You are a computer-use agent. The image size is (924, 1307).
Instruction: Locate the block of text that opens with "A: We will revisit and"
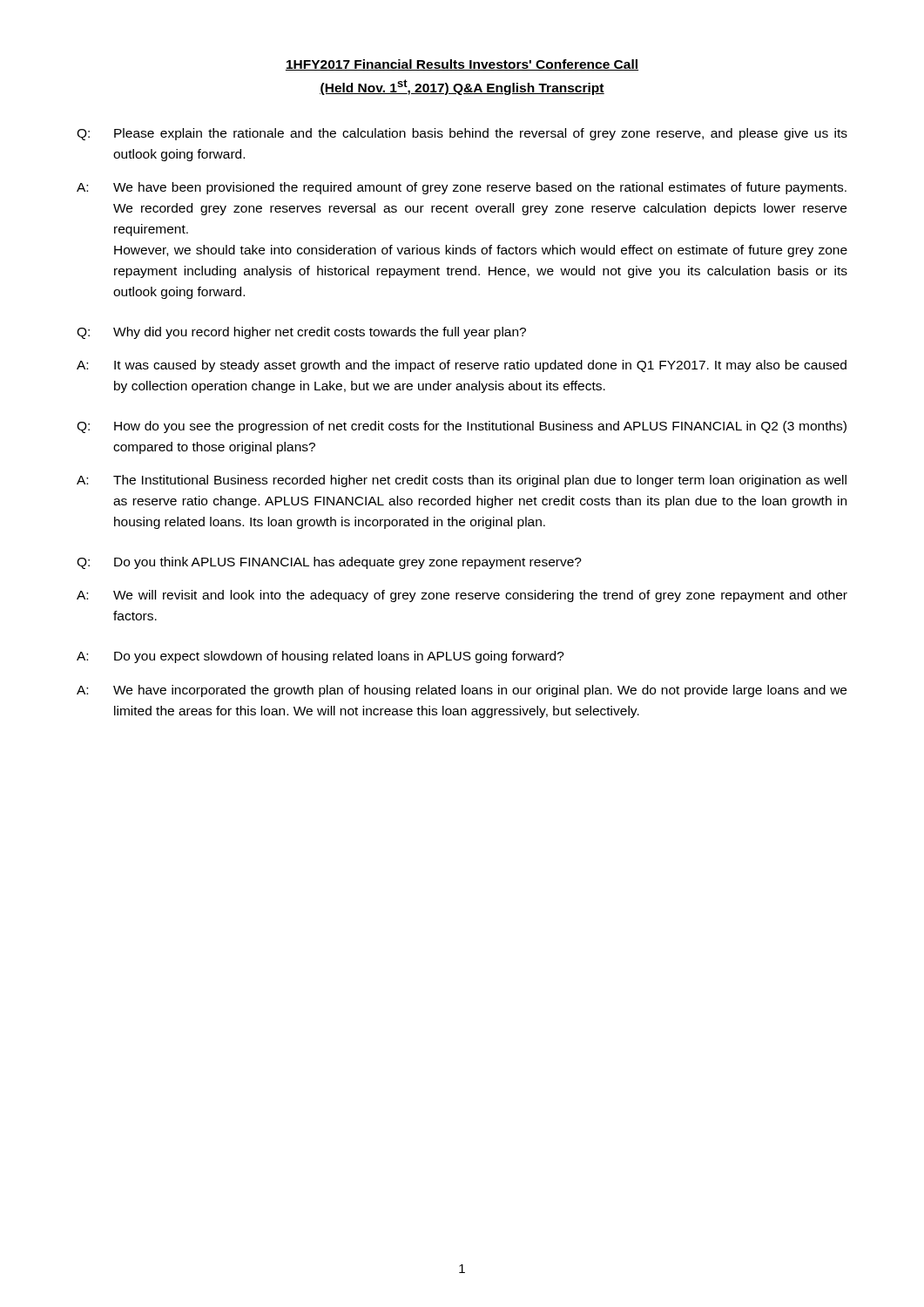(x=462, y=606)
